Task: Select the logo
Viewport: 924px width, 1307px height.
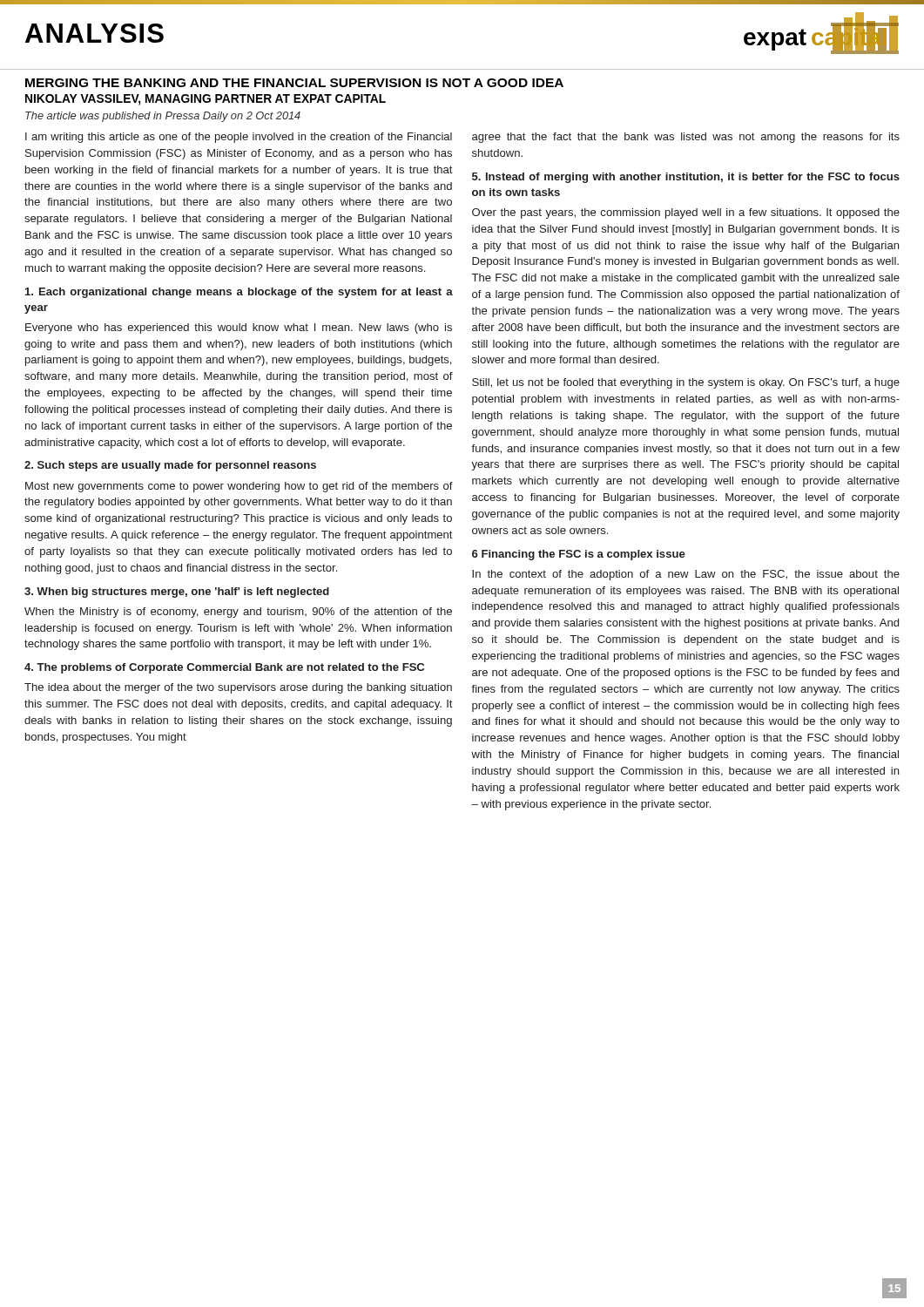Action: (824, 36)
